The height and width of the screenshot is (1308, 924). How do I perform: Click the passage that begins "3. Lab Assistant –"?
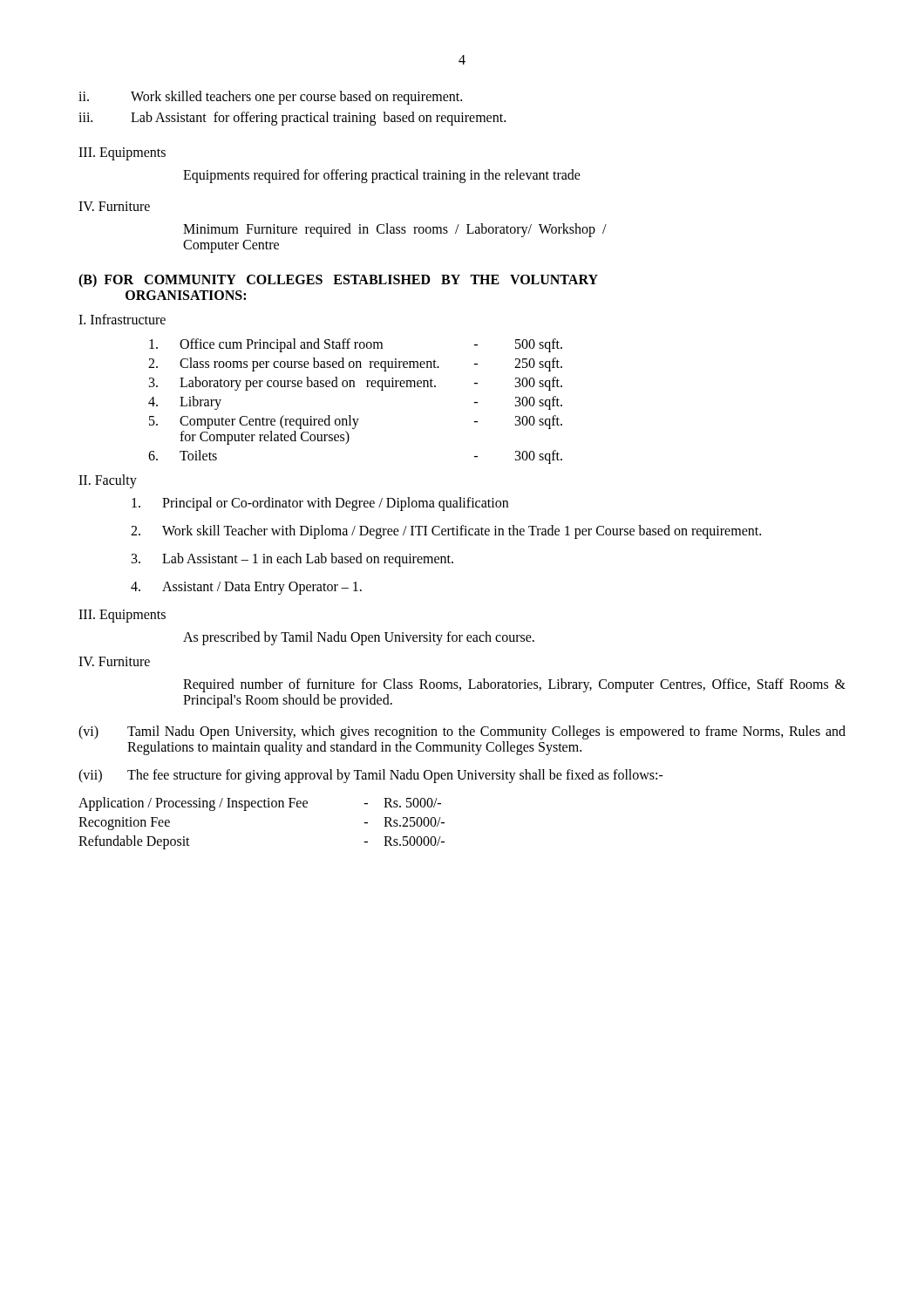[292, 560]
